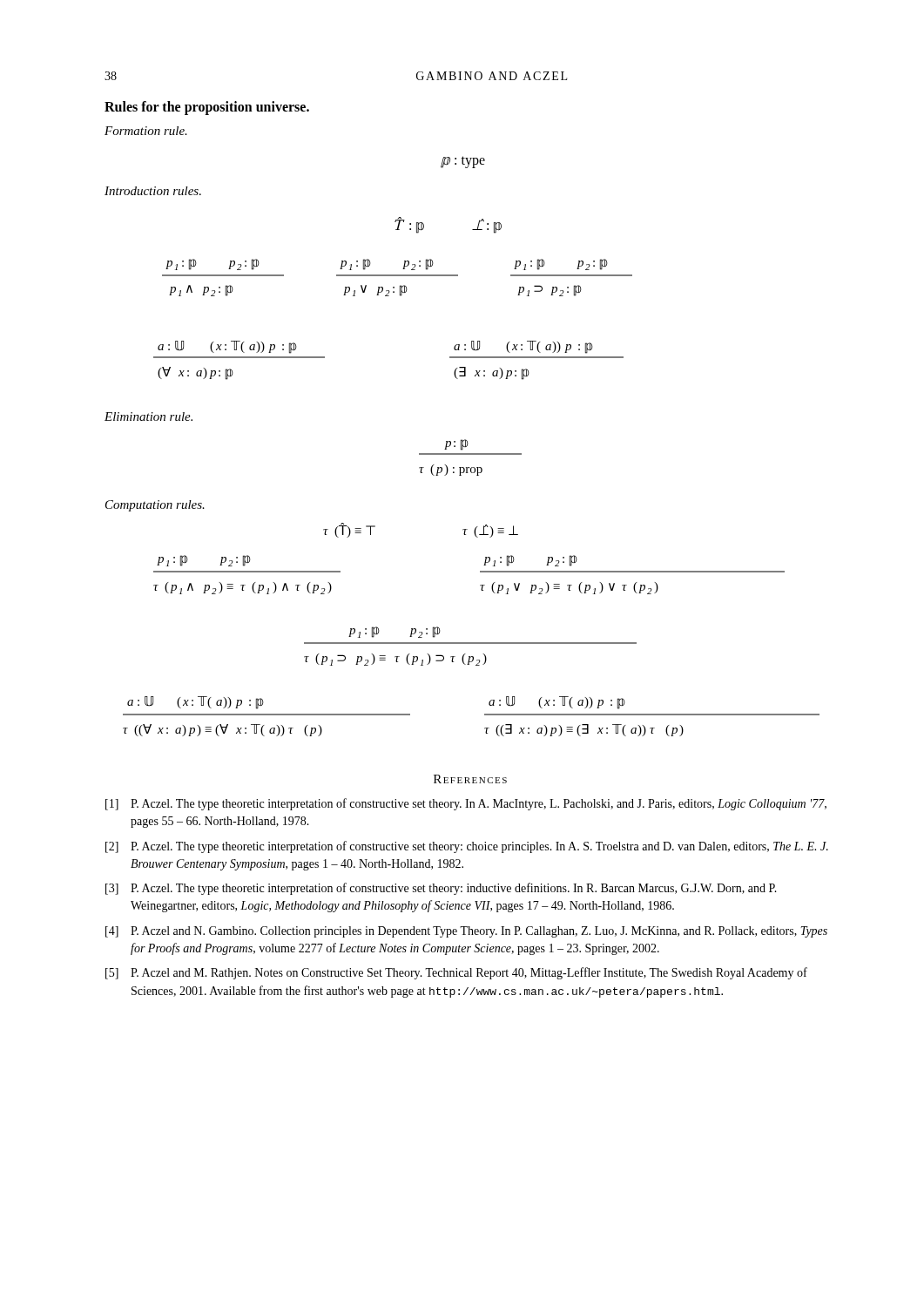
Task: Click on the list item with the text "[4] P. Aczel"
Action: [x=471, y=940]
